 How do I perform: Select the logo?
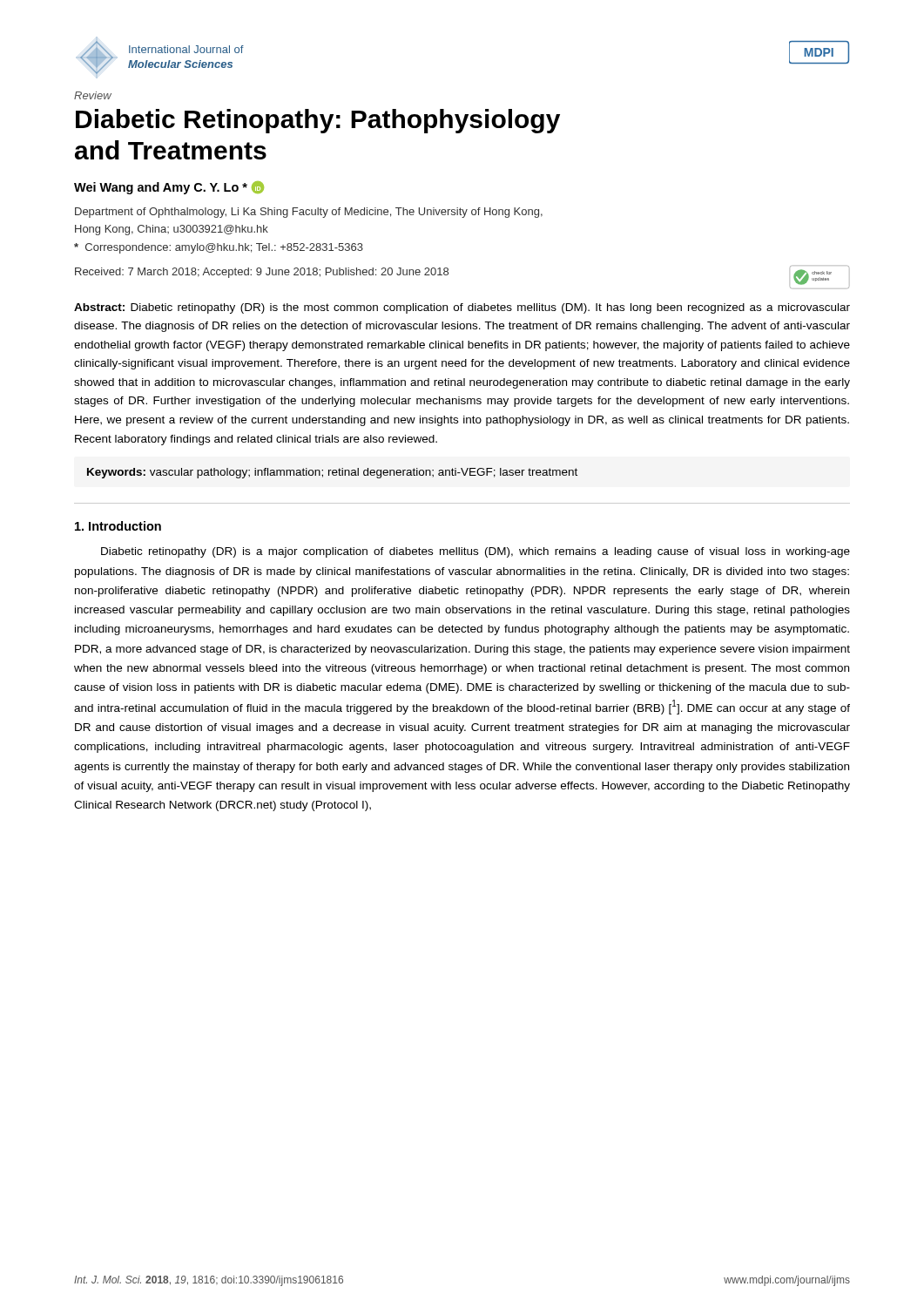(x=462, y=58)
